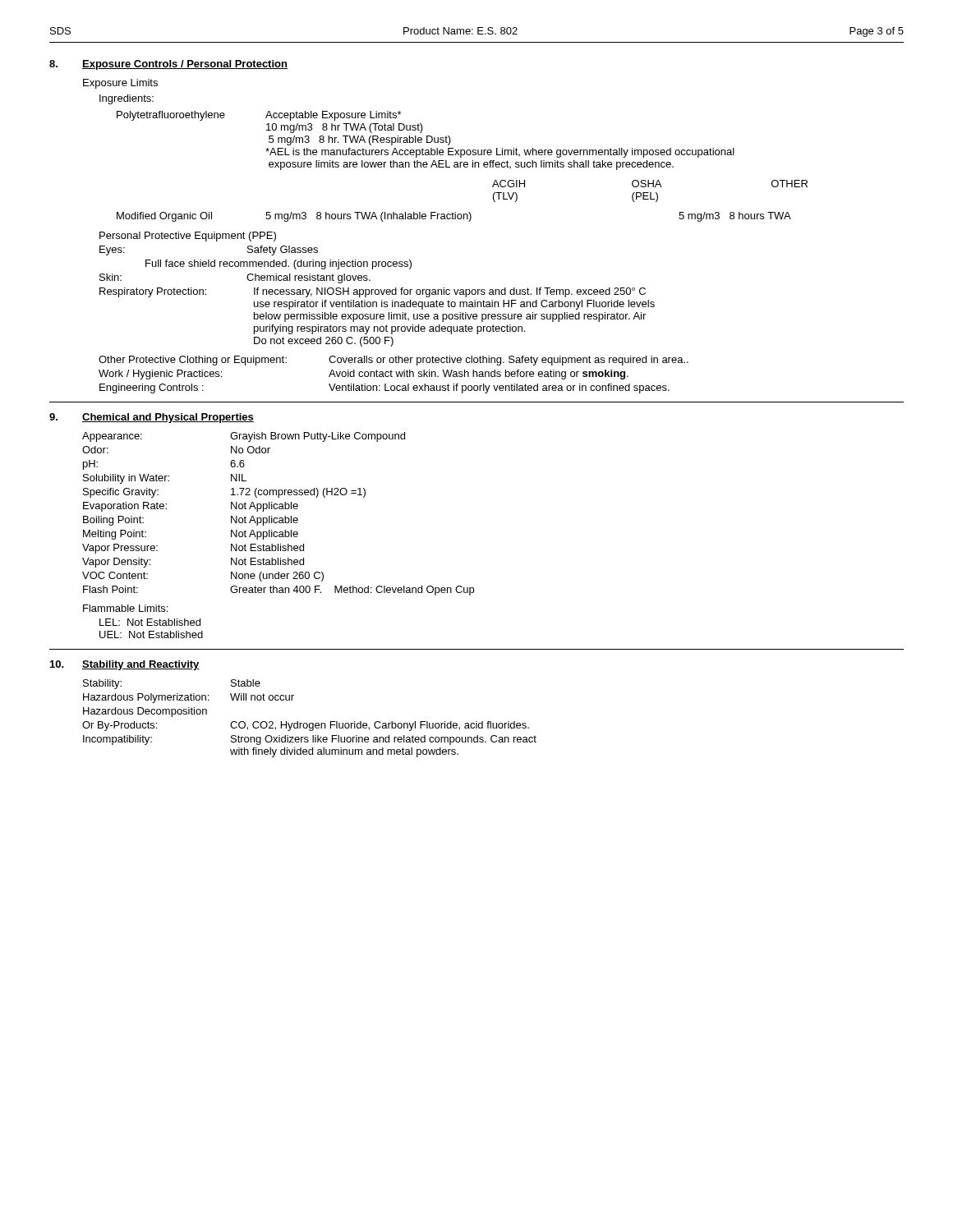953x1232 pixels.
Task: Select the text block with the text "Modified Organic Oil 5 mg/m3"
Action: 454,217
